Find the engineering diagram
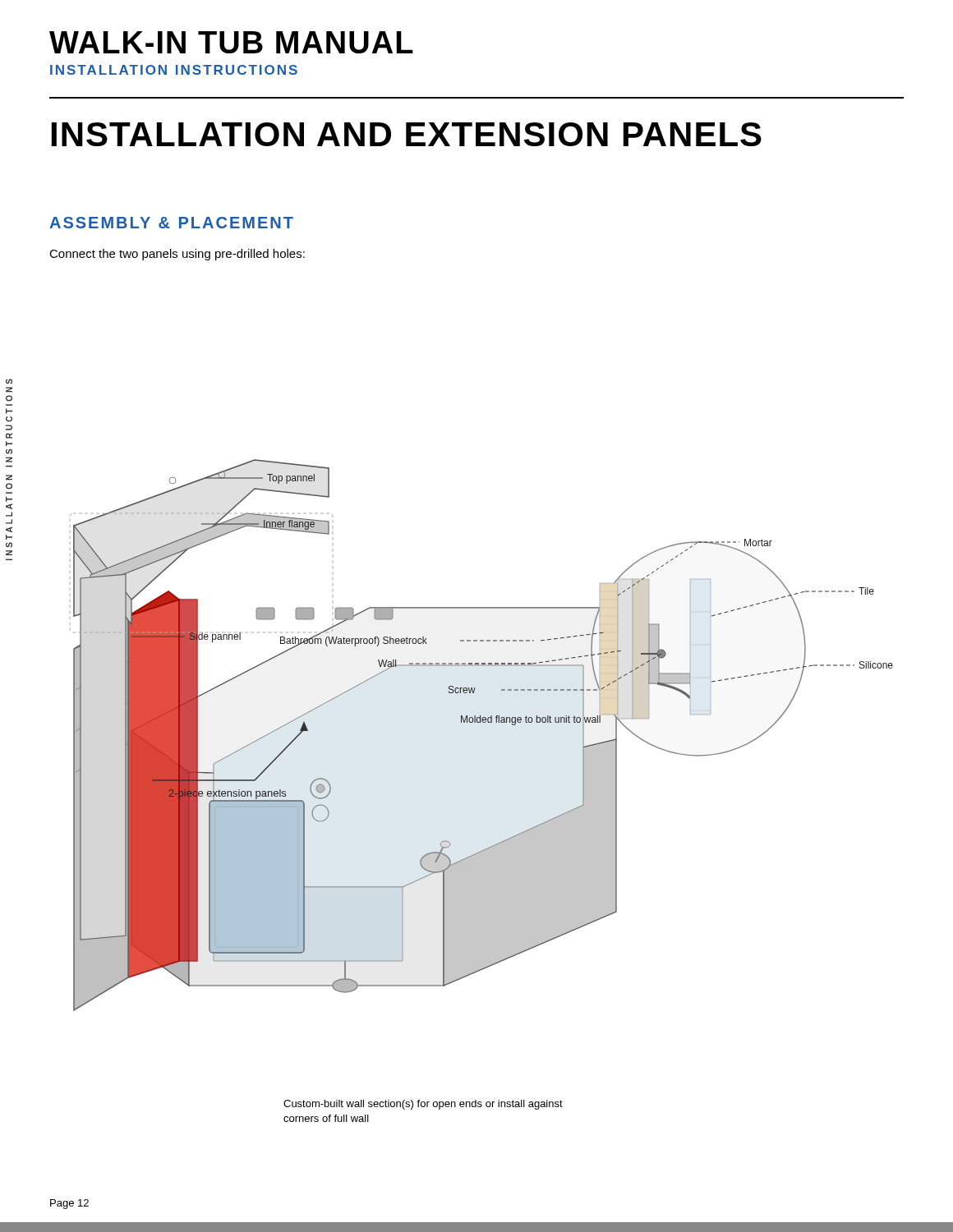The width and height of the screenshot is (953, 1232). point(476,665)
